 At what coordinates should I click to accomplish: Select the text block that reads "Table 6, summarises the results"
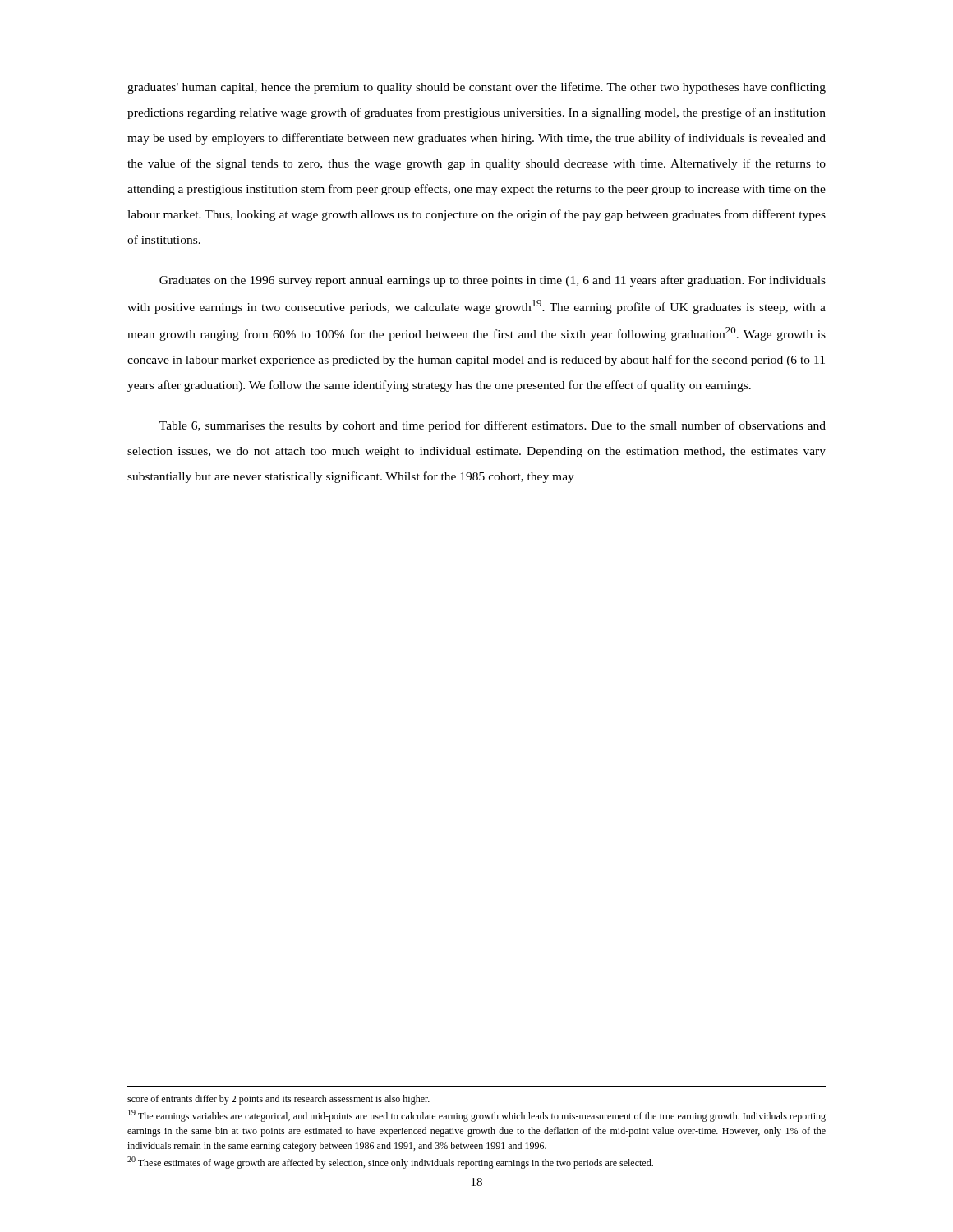pyautogui.click(x=476, y=451)
